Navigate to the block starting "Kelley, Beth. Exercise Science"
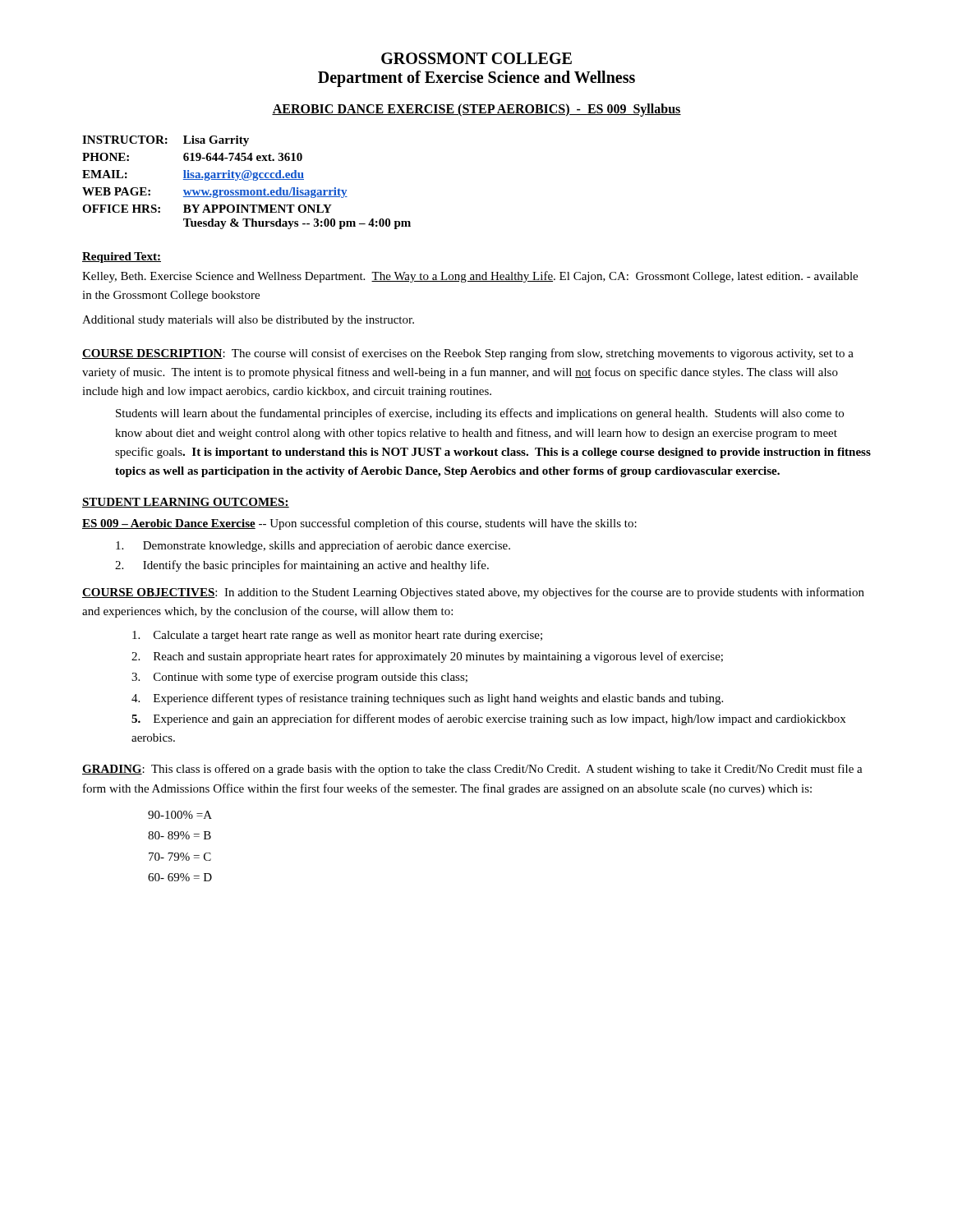This screenshot has height=1232, width=953. point(470,285)
